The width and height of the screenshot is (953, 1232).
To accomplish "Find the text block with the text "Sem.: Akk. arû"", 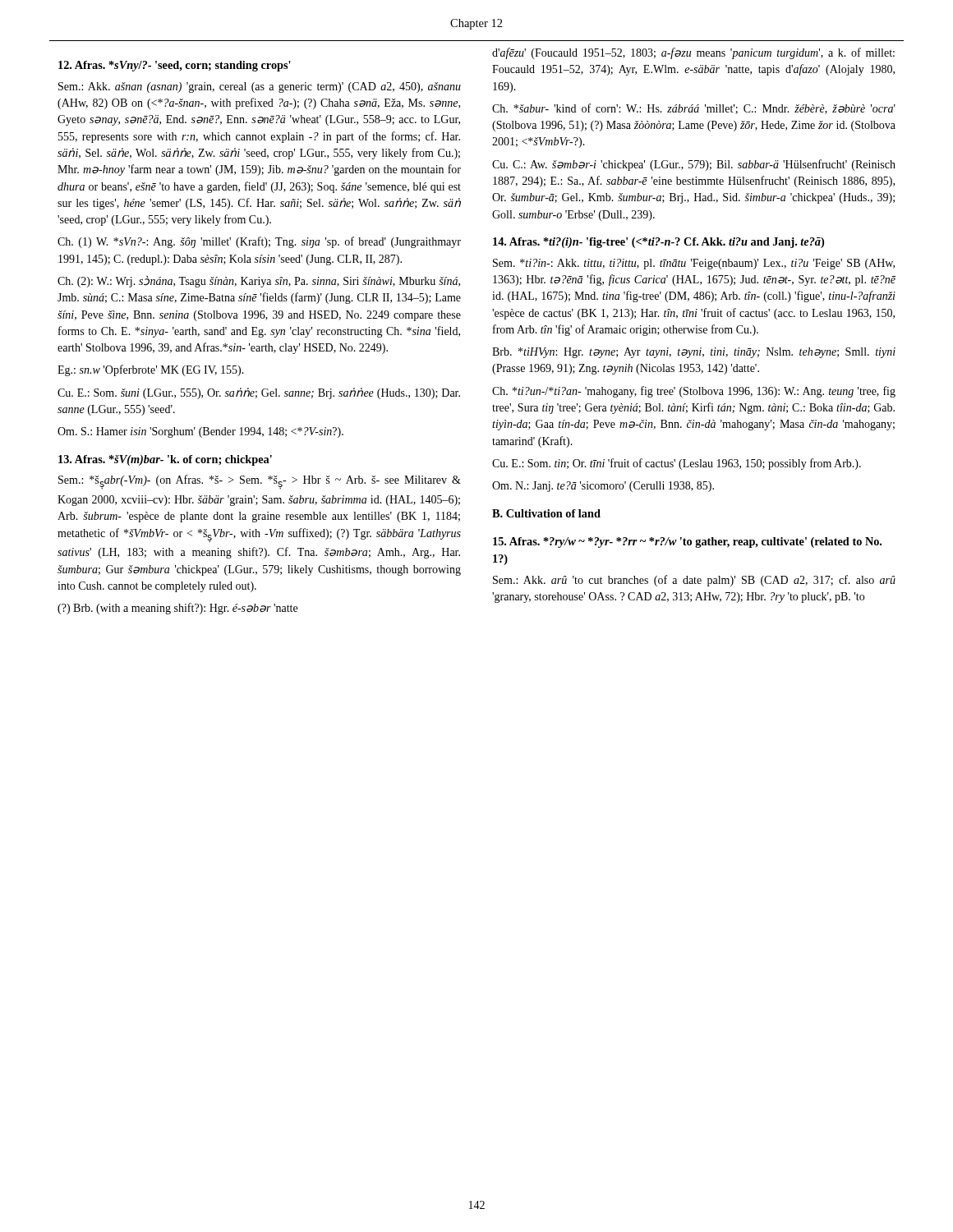I will (694, 589).
